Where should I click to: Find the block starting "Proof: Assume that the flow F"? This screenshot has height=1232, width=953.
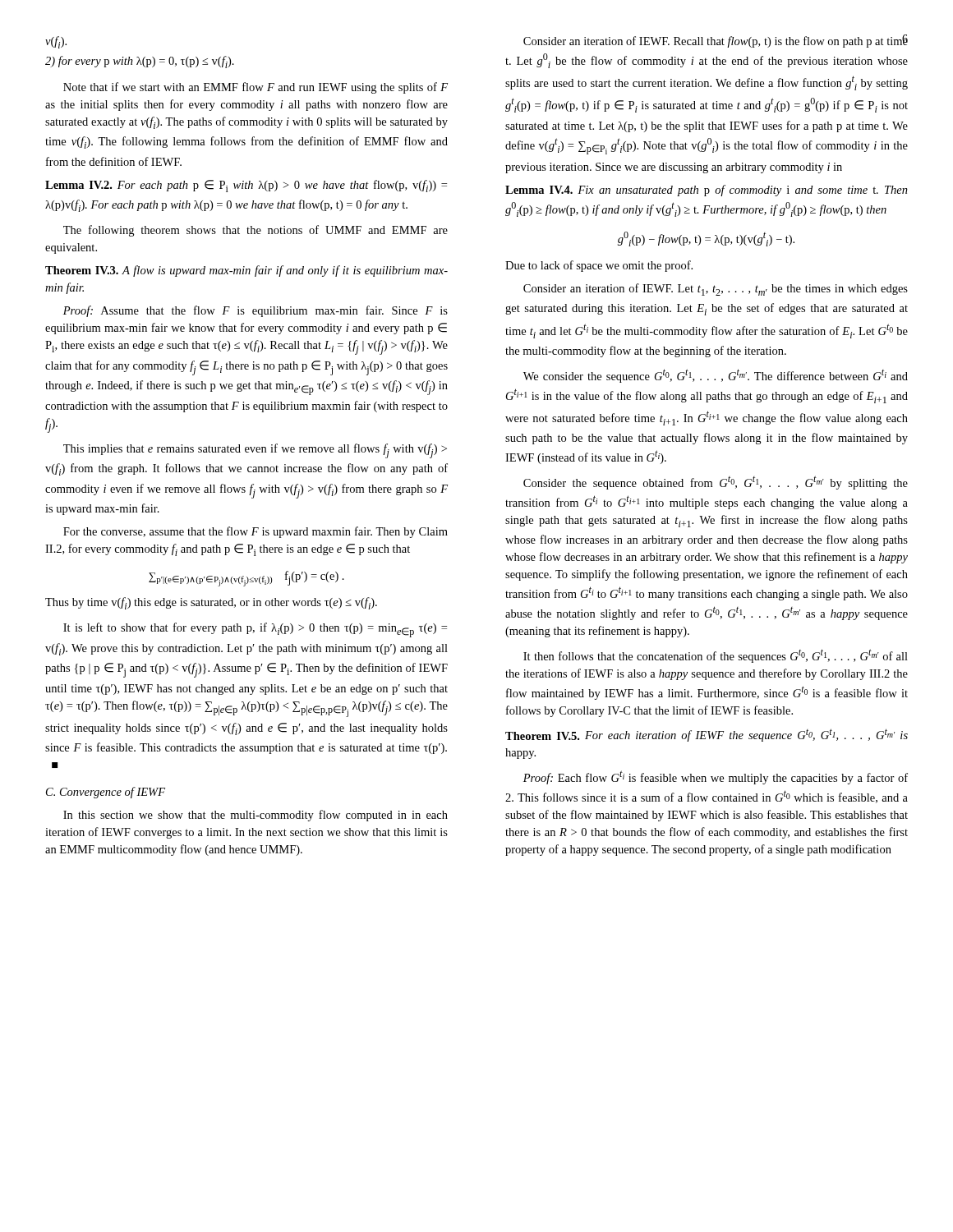point(246,369)
